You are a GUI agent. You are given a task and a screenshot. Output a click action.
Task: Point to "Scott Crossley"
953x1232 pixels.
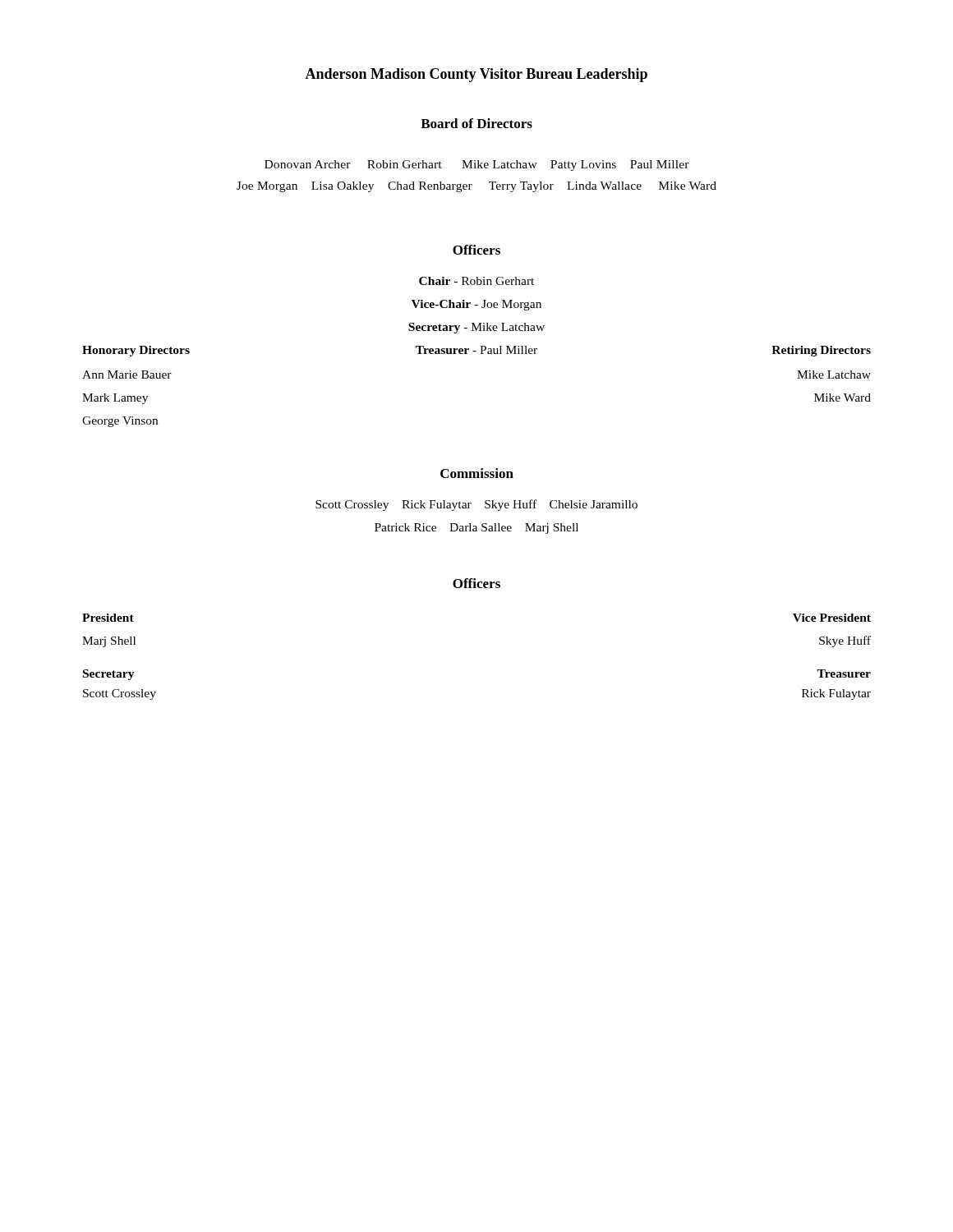119,693
